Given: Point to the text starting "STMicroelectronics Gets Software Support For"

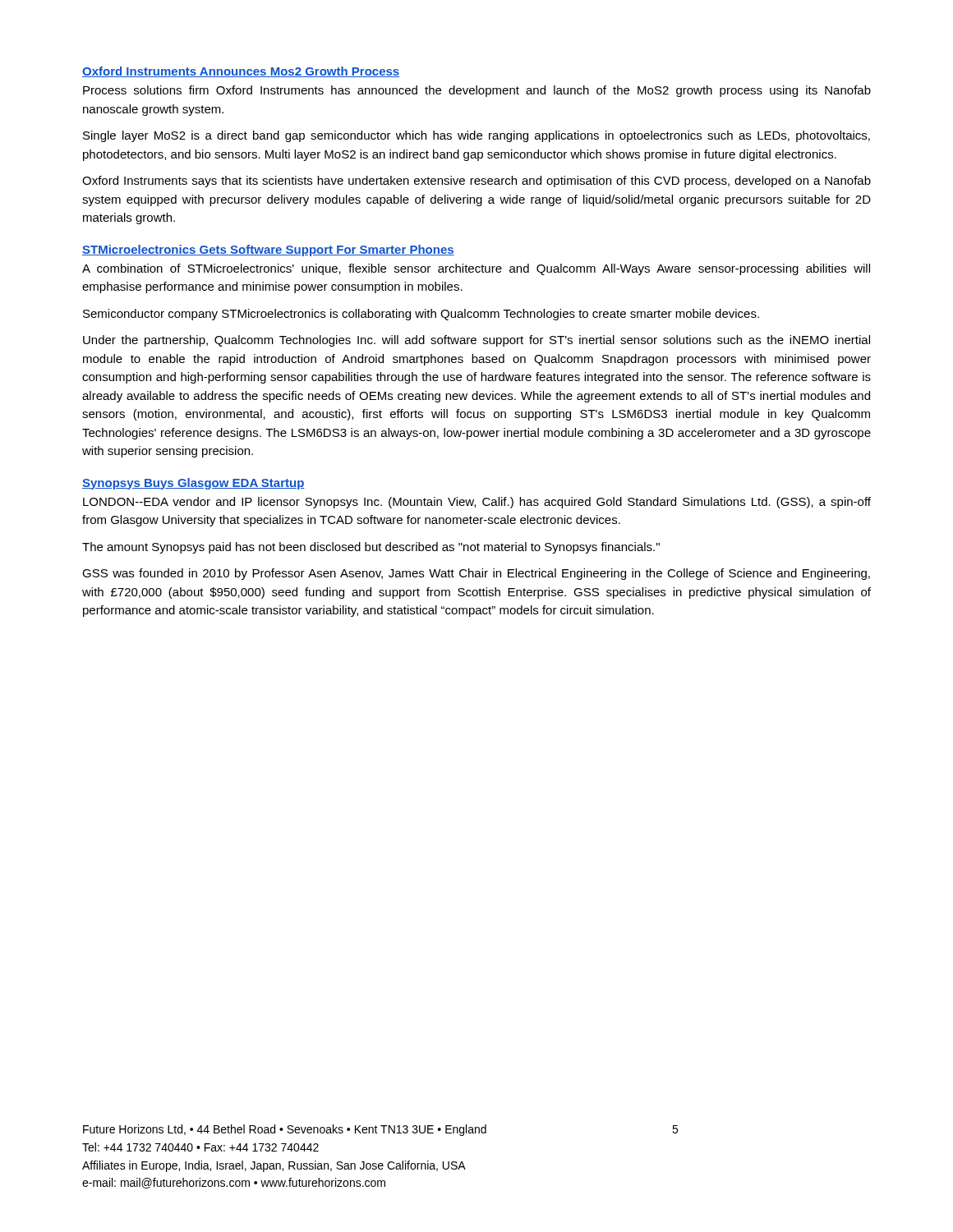Looking at the screenshot, I should (268, 249).
